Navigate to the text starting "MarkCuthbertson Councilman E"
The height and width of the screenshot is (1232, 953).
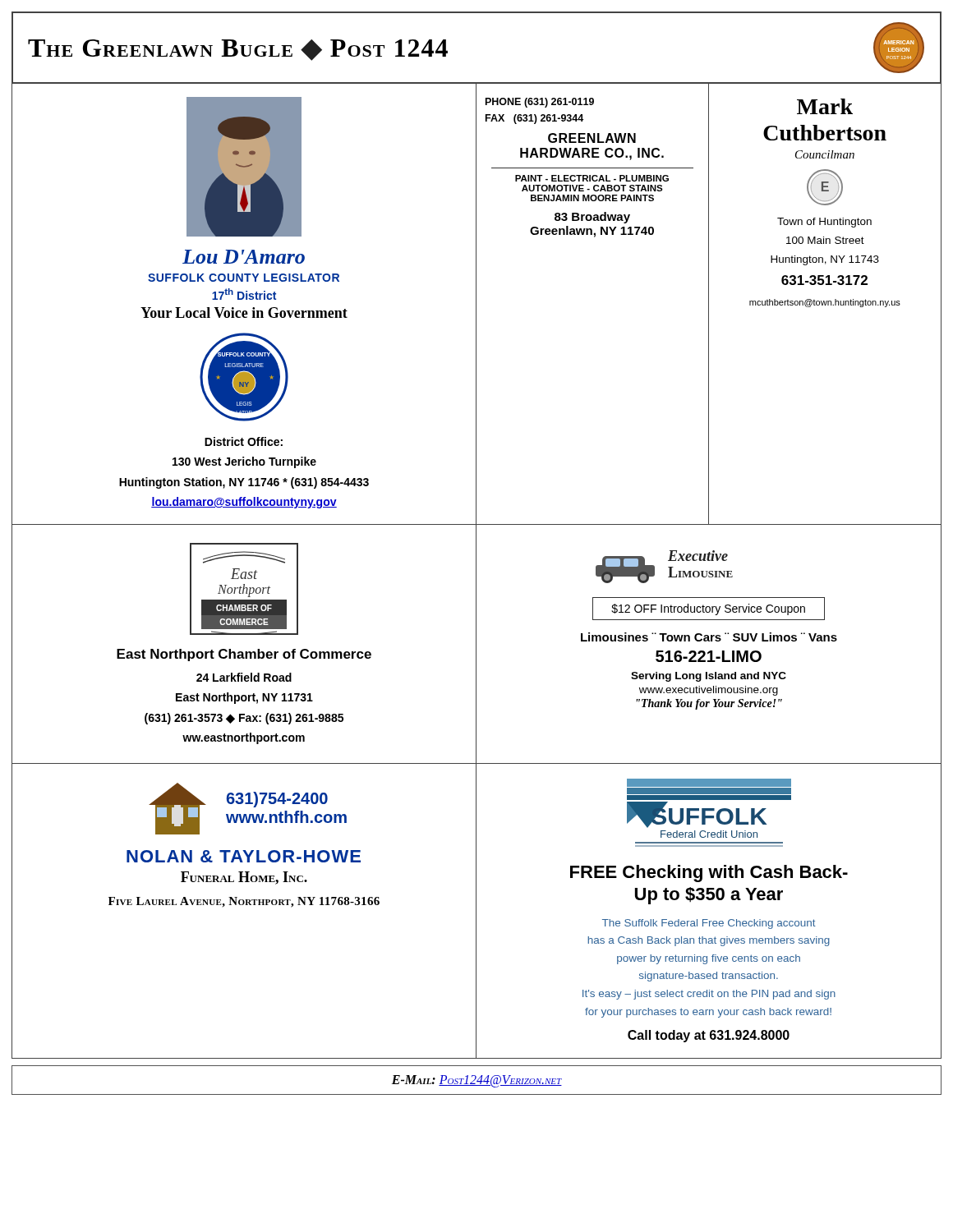pos(825,203)
